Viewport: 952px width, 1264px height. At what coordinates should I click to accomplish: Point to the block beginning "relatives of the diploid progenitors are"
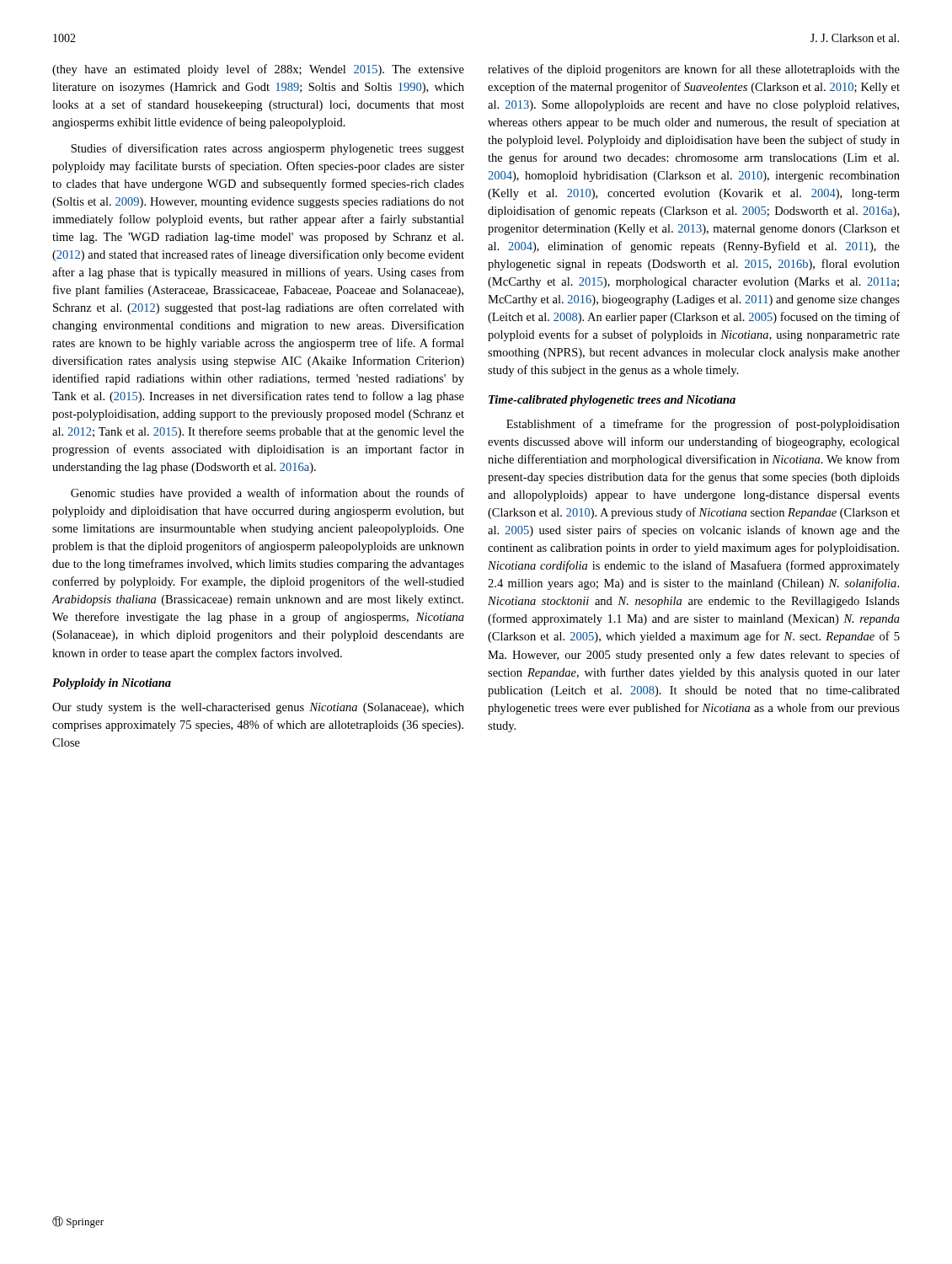click(x=694, y=220)
